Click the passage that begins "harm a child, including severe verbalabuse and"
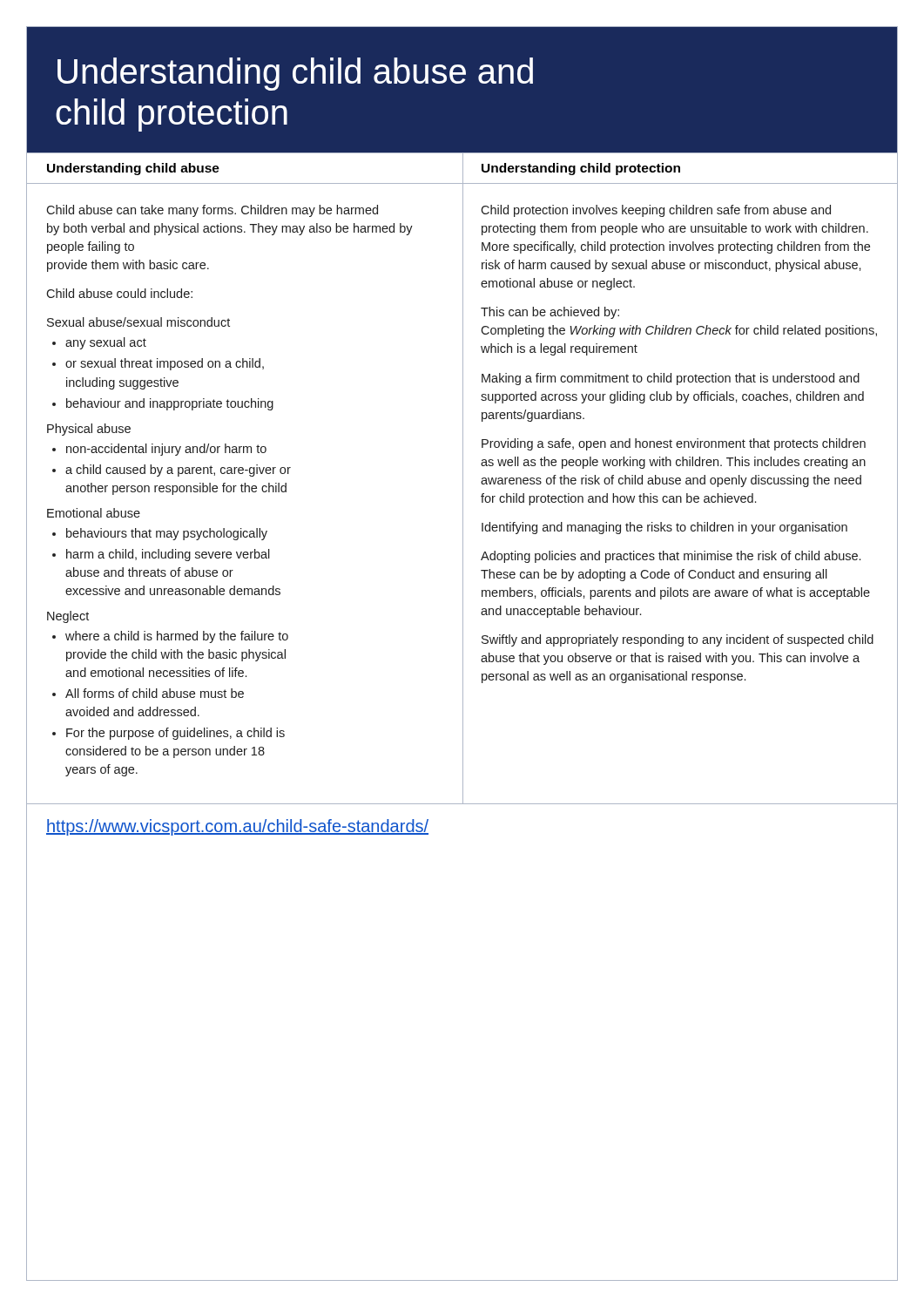924x1307 pixels. tap(173, 572)
